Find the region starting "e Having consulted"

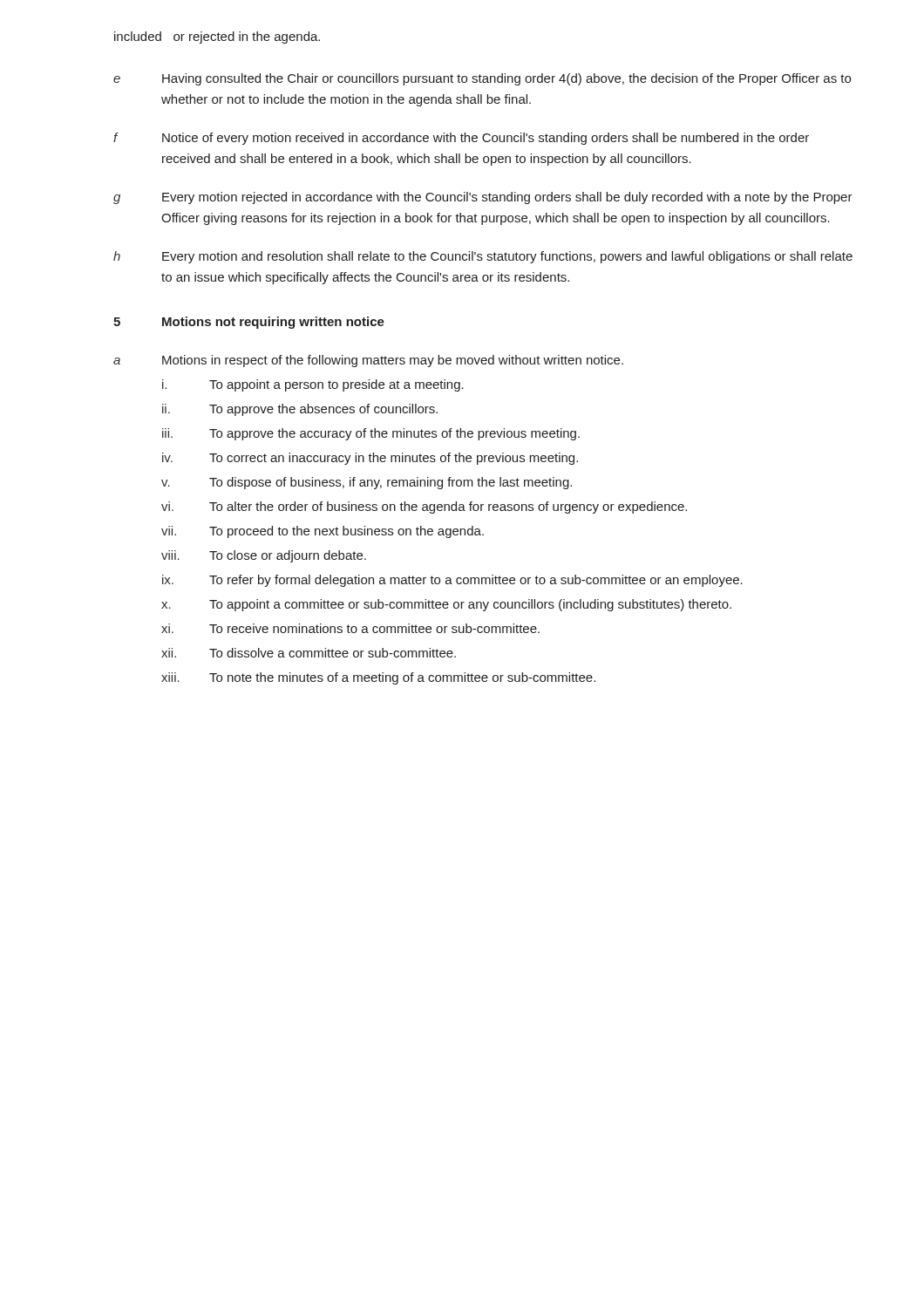click(x=484, y=89)
